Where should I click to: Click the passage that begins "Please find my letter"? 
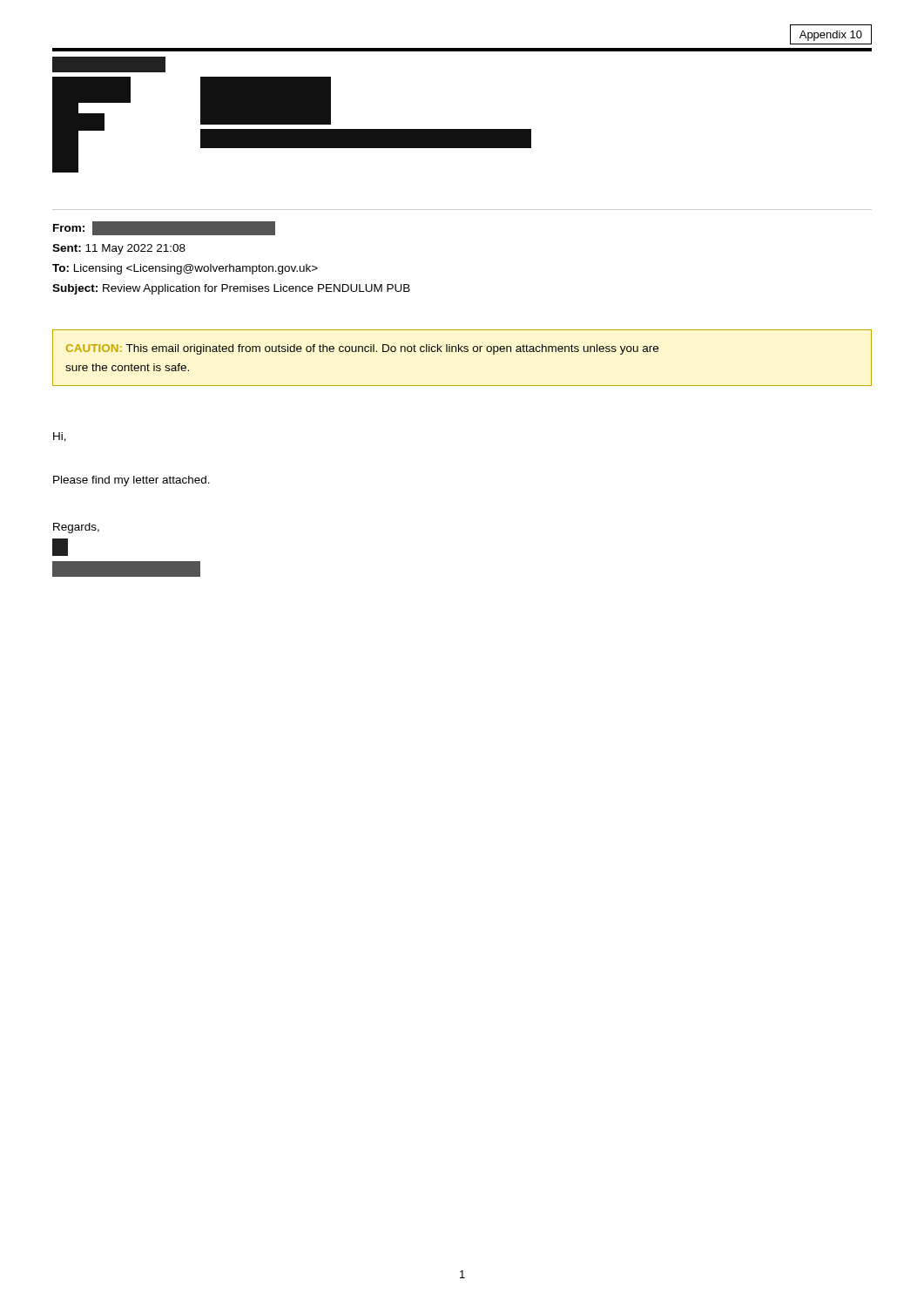131,480
